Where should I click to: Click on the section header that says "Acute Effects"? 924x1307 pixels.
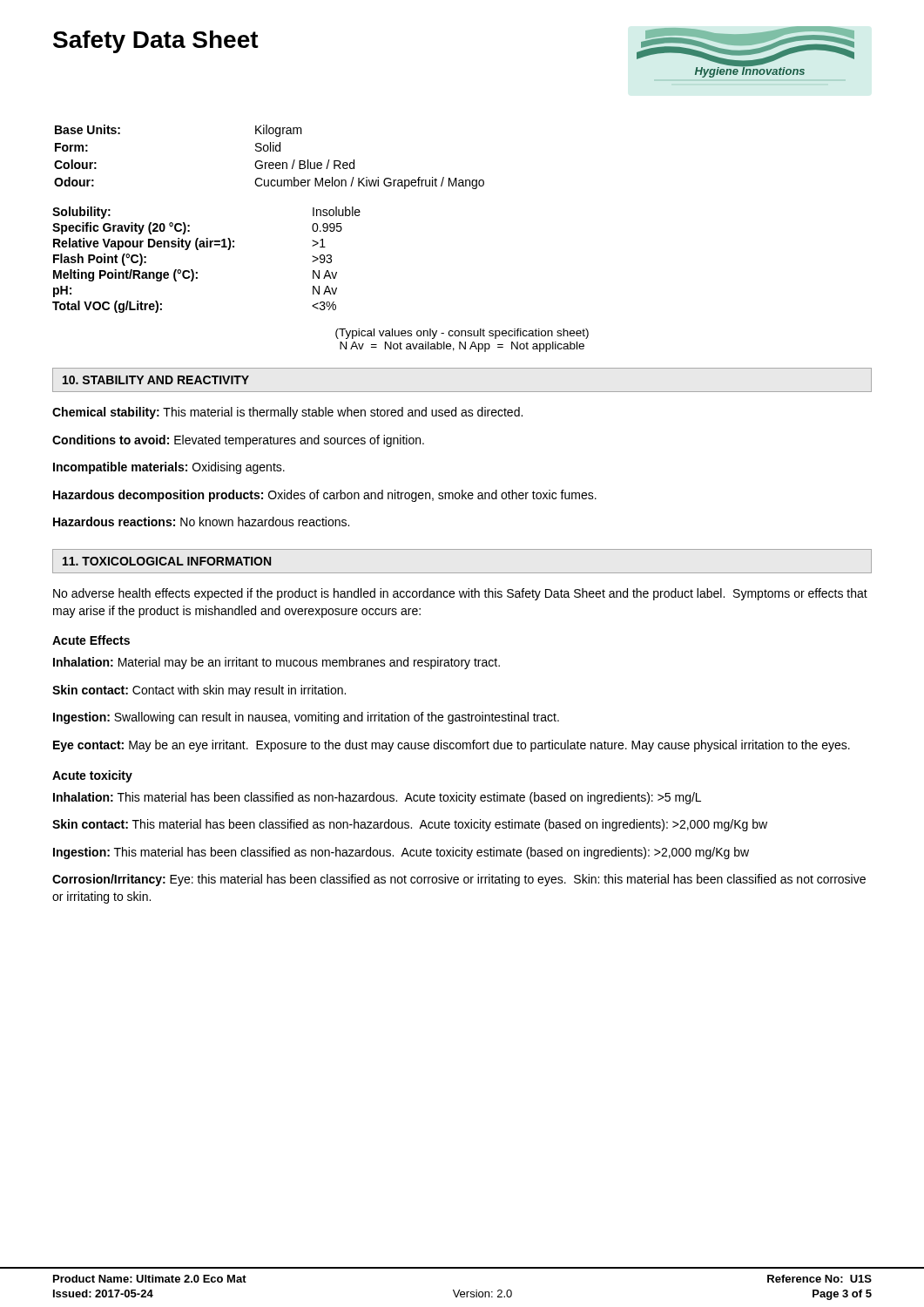coord(91,641)
